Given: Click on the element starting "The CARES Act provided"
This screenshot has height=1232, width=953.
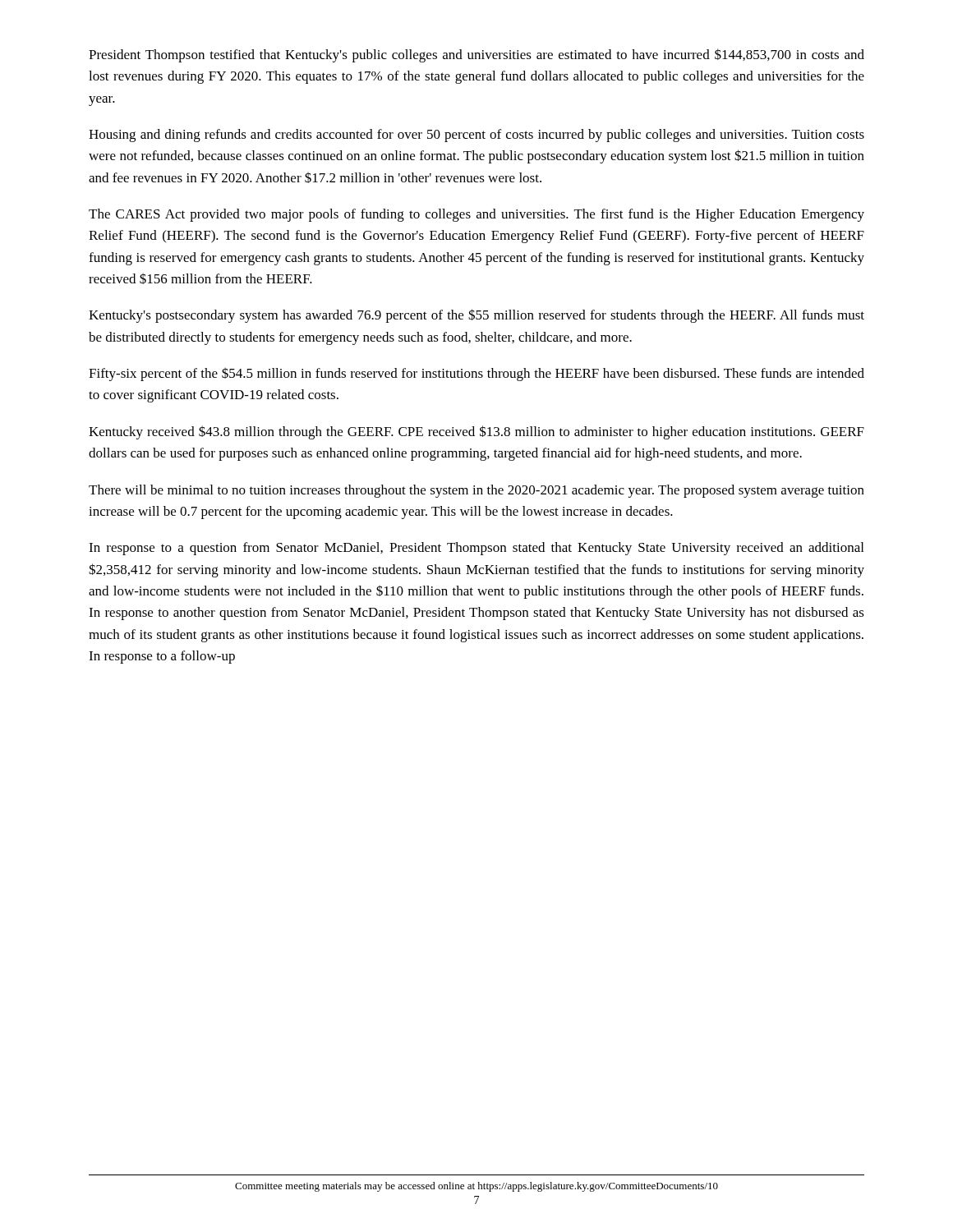Looking at the screenshot, I should pos(476,247).
